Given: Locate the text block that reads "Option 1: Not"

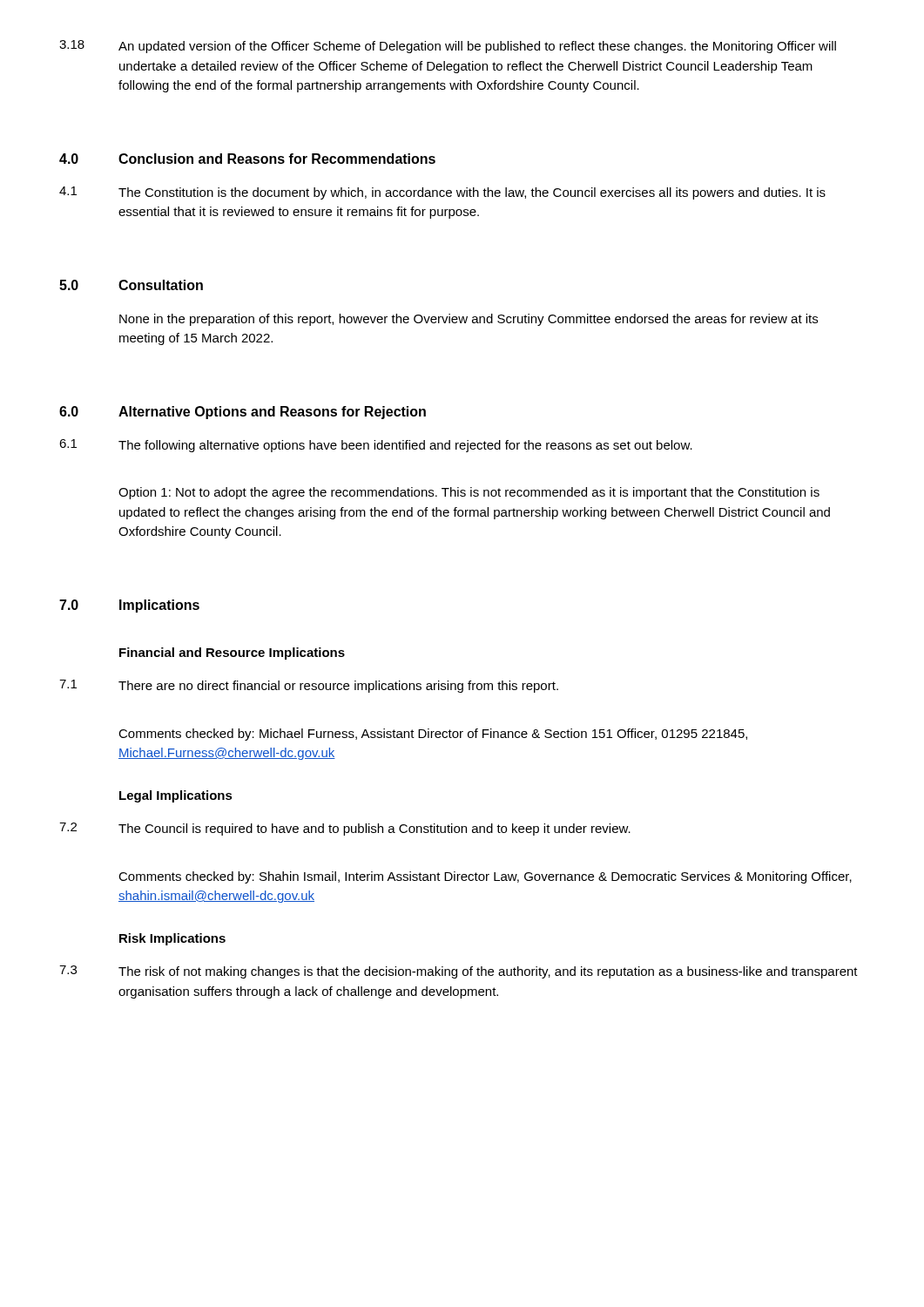Looking at the screenshot, I should point(492,512).
